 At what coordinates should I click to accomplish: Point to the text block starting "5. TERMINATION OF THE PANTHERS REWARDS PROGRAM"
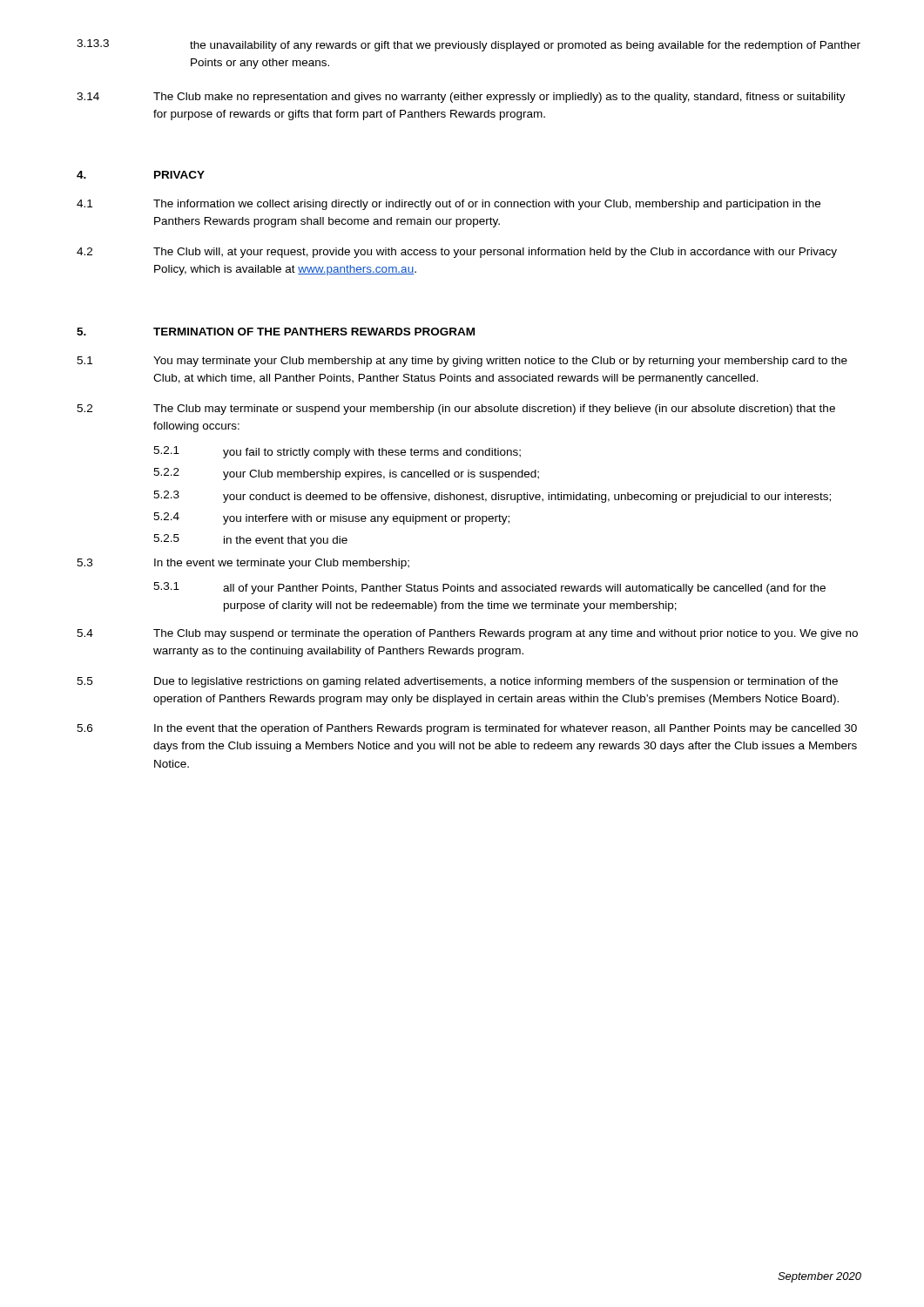[276, 332]
